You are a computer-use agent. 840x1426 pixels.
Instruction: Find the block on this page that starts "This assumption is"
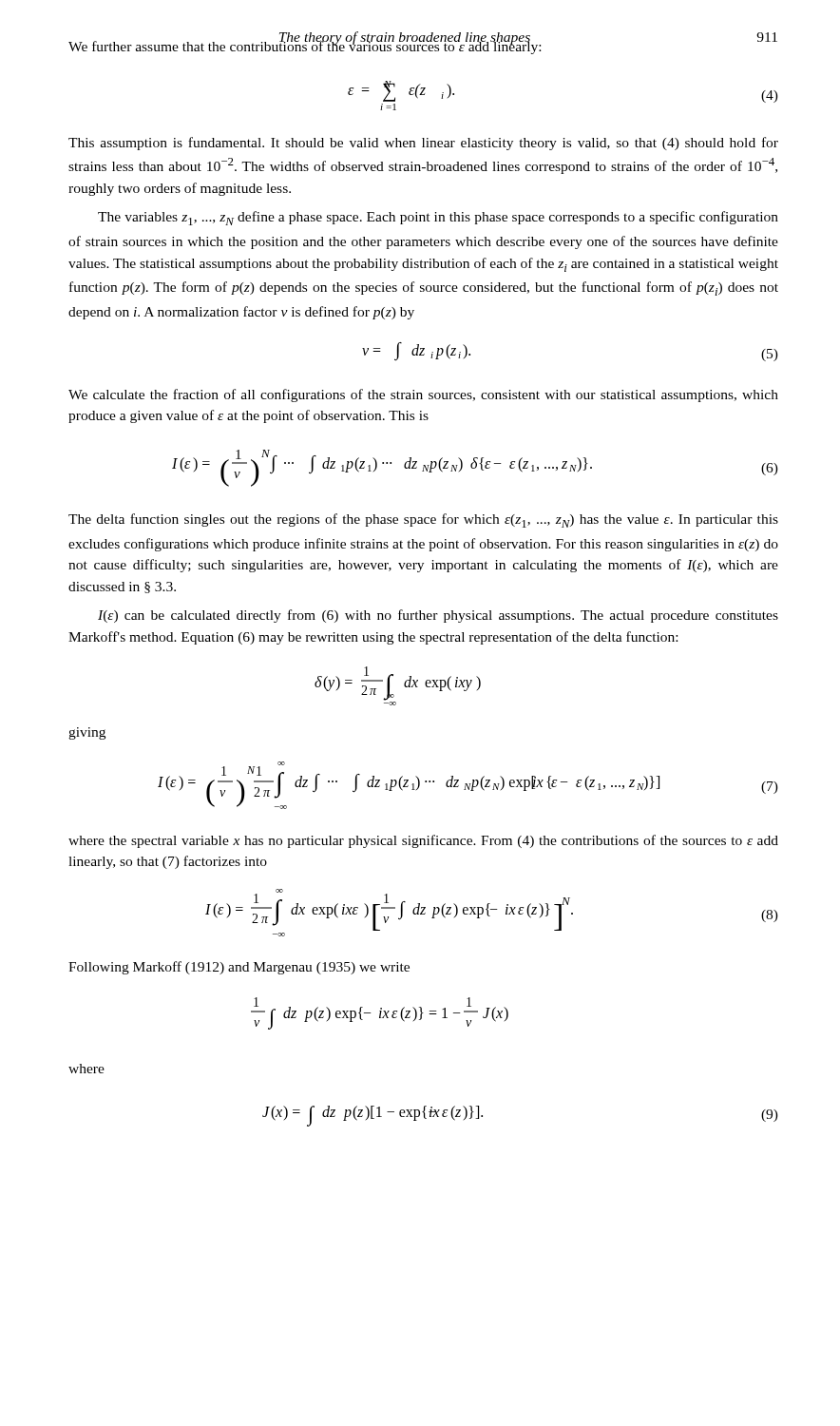423,227
